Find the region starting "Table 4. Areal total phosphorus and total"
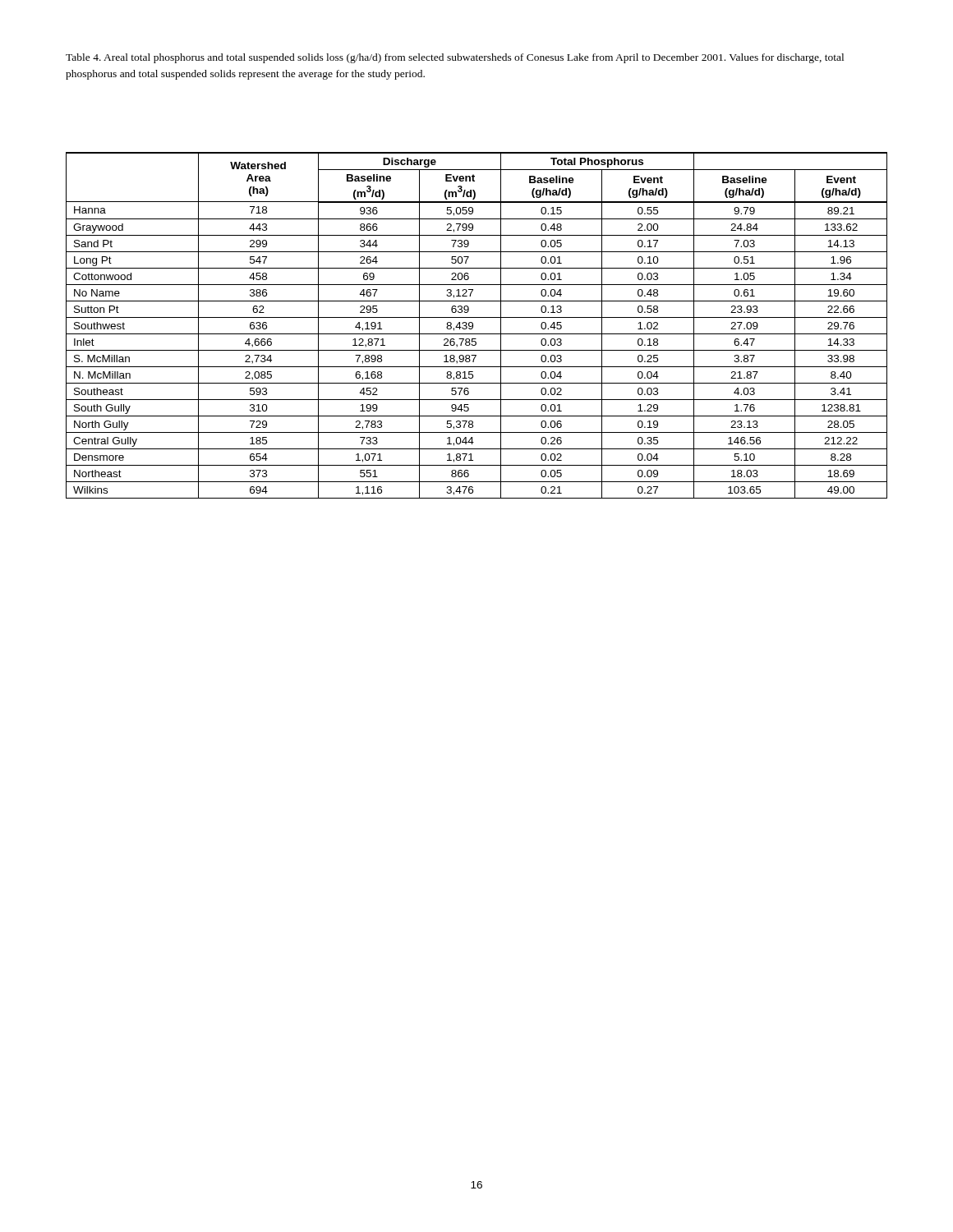This screenshot has width=953, height=1232. 455,65
